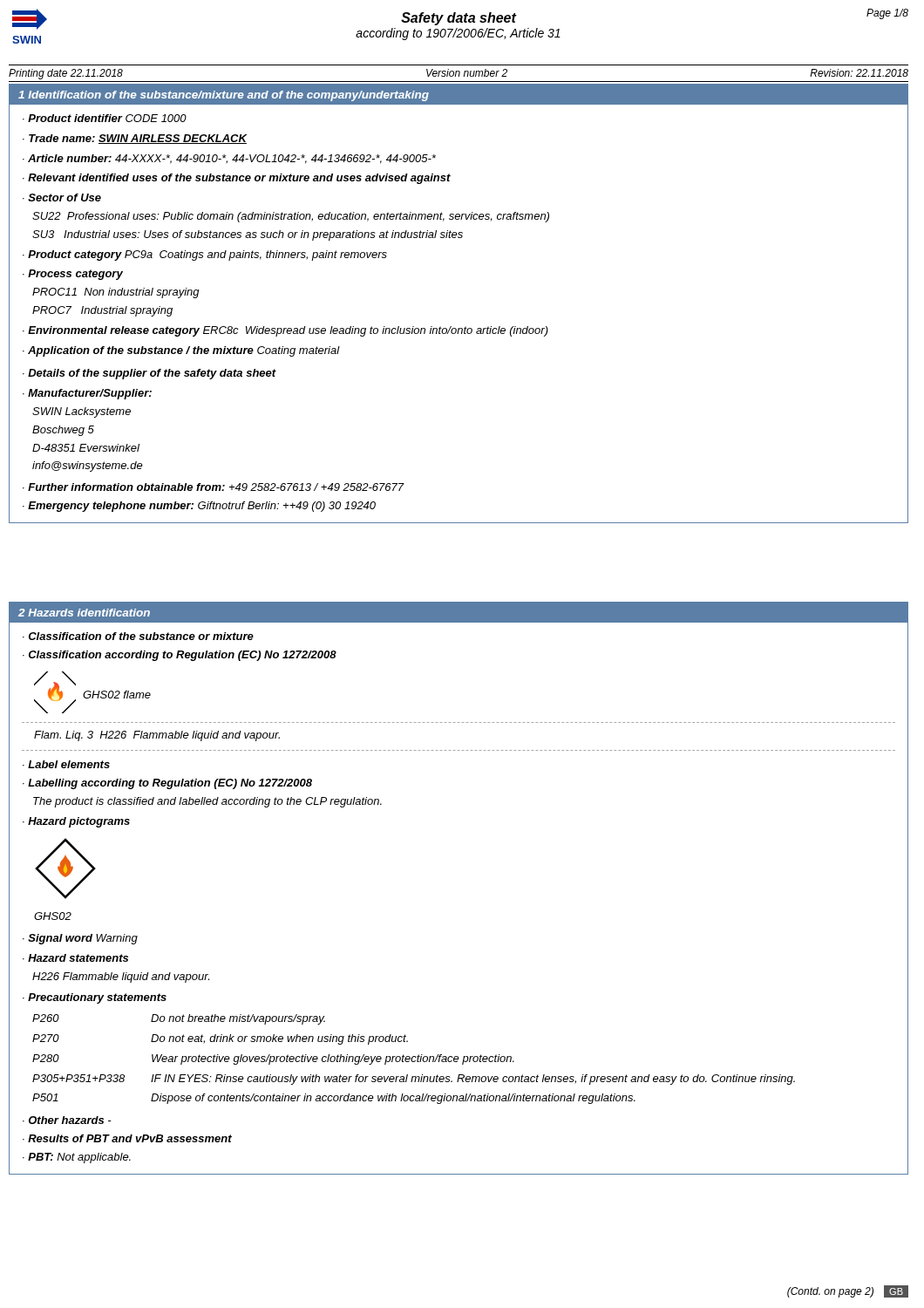Navigate to the element starting "· PBT: Not applicable."
Screen dimensions: 1308x924
[77, 1157]
